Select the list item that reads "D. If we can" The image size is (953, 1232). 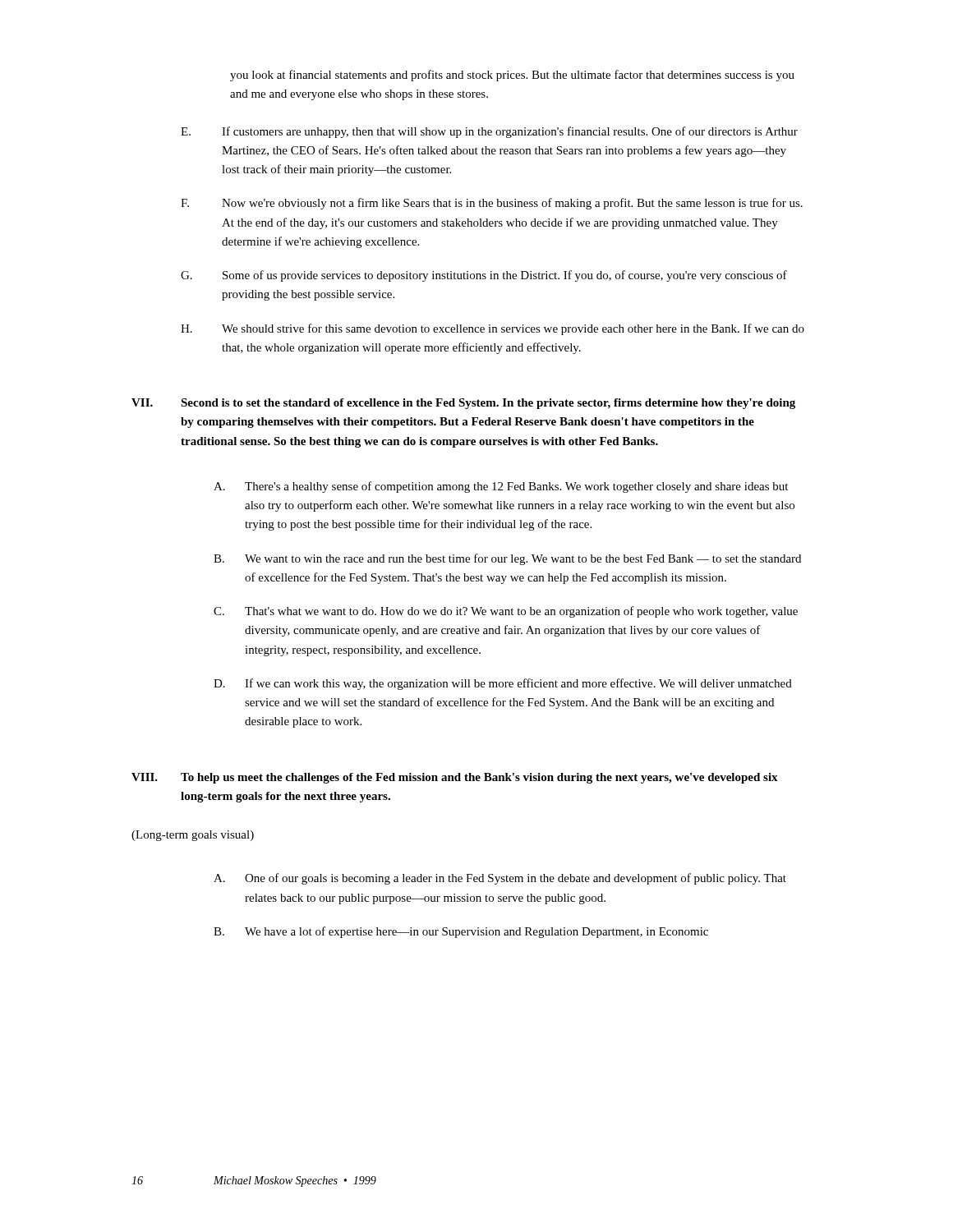point(509,703)
